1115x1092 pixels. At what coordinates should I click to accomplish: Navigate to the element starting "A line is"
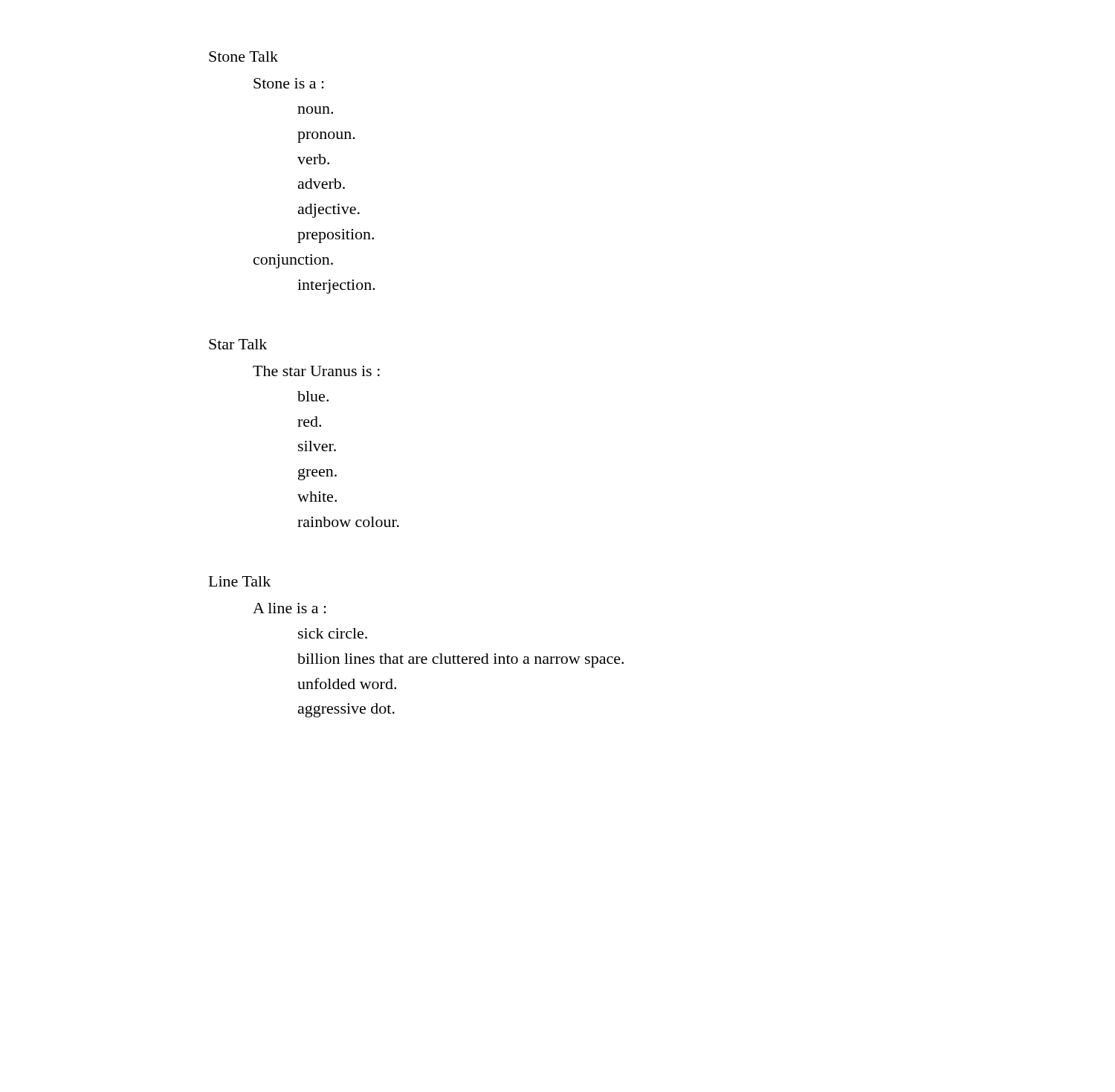(x=439, y=658)
